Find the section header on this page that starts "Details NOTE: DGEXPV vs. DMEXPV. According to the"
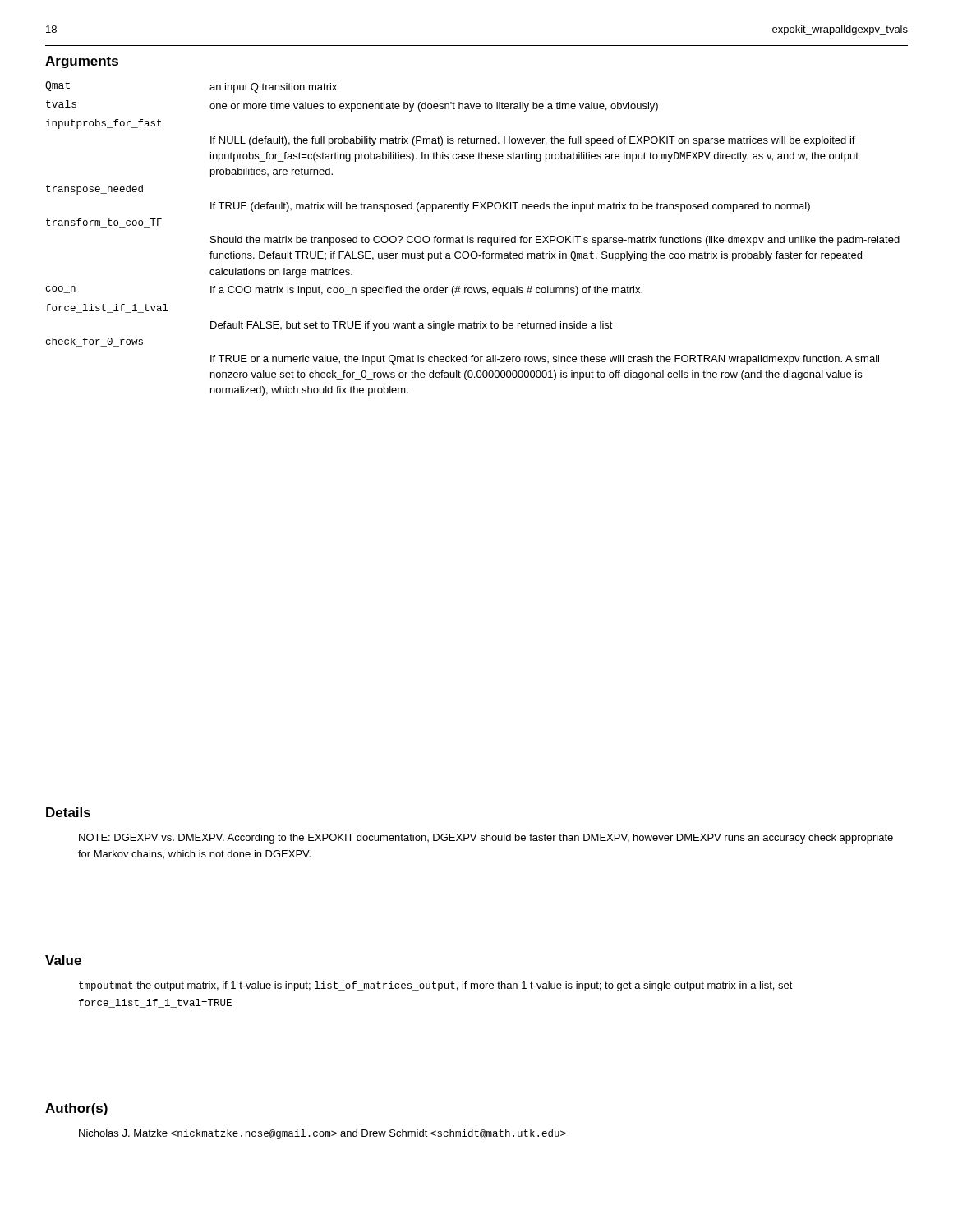The image size is (953, 1232). 476,833
